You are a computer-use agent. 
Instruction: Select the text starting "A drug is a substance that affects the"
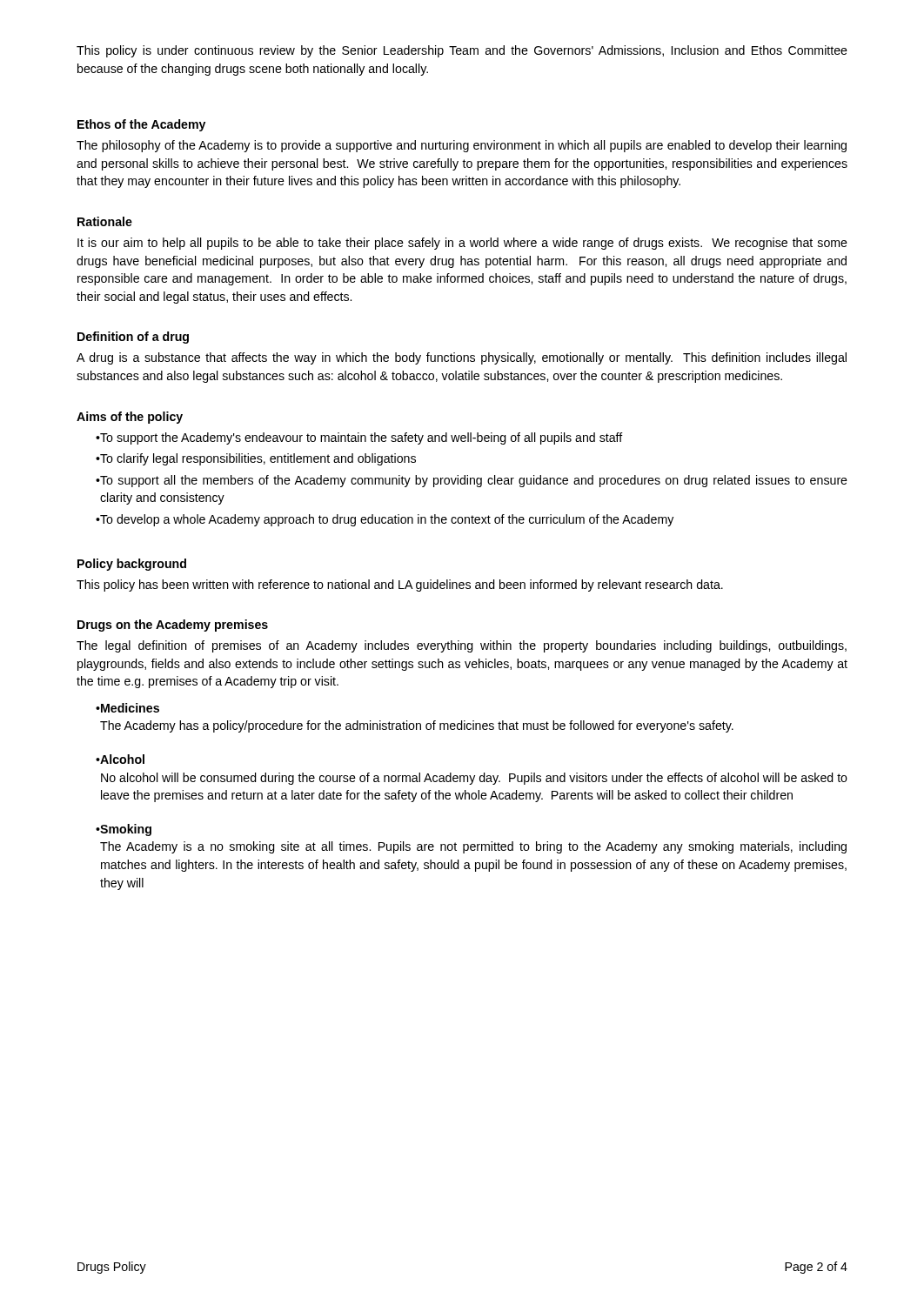pyautogui.click(x=462, y=367)
